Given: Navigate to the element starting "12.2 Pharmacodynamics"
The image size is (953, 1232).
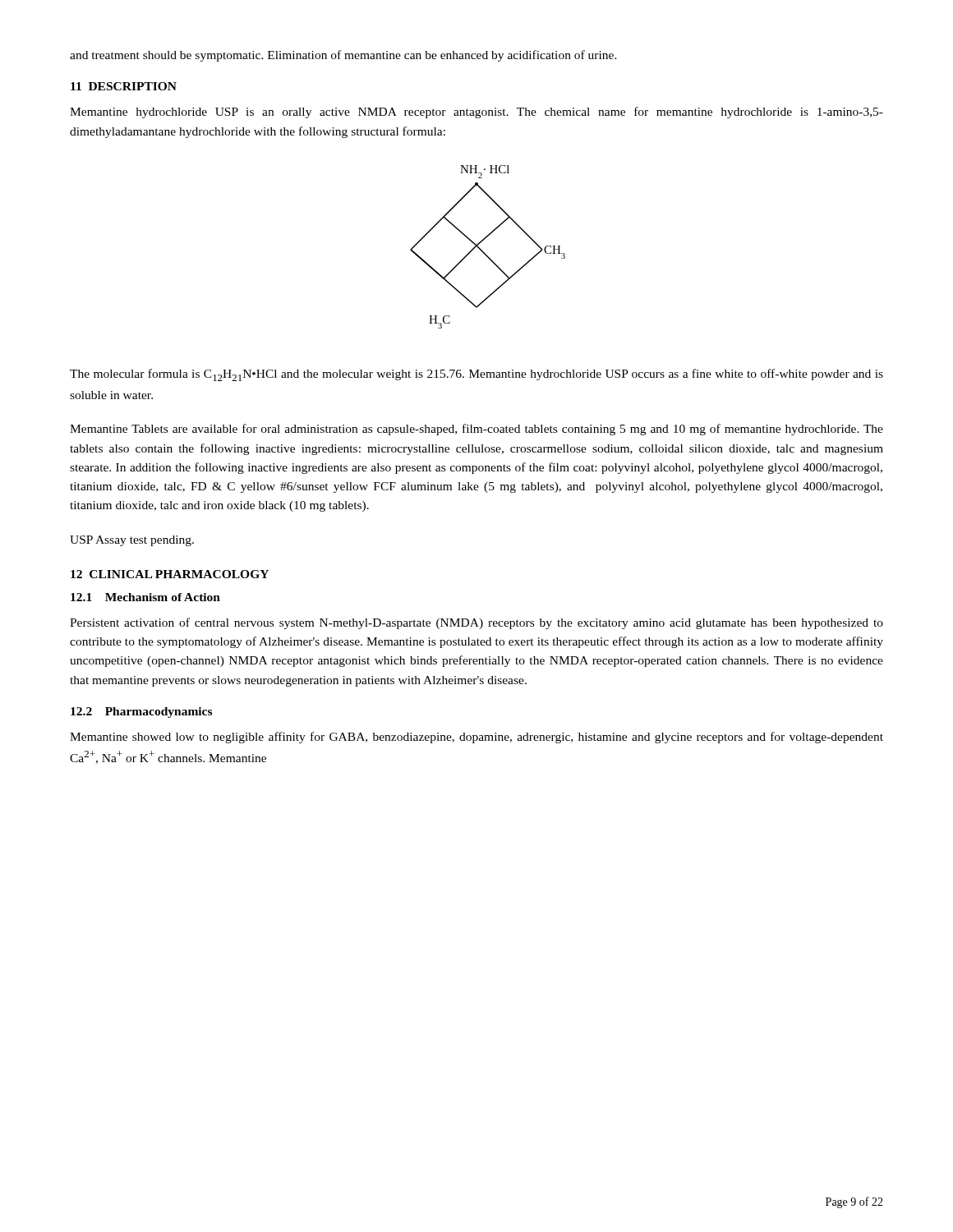Looking at the screenshot, I should (141, 711).
